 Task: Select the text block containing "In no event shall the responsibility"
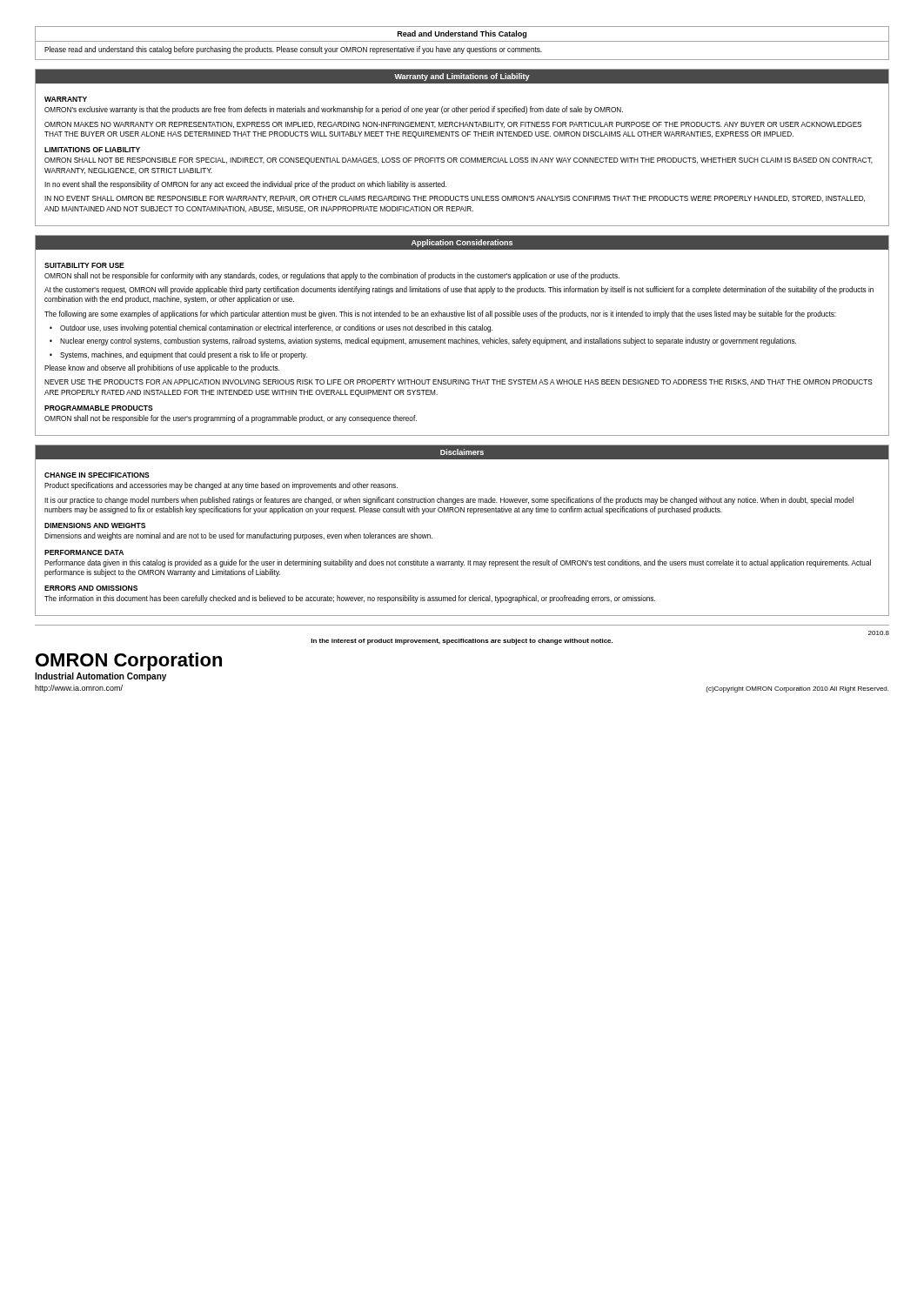point(246,185)
